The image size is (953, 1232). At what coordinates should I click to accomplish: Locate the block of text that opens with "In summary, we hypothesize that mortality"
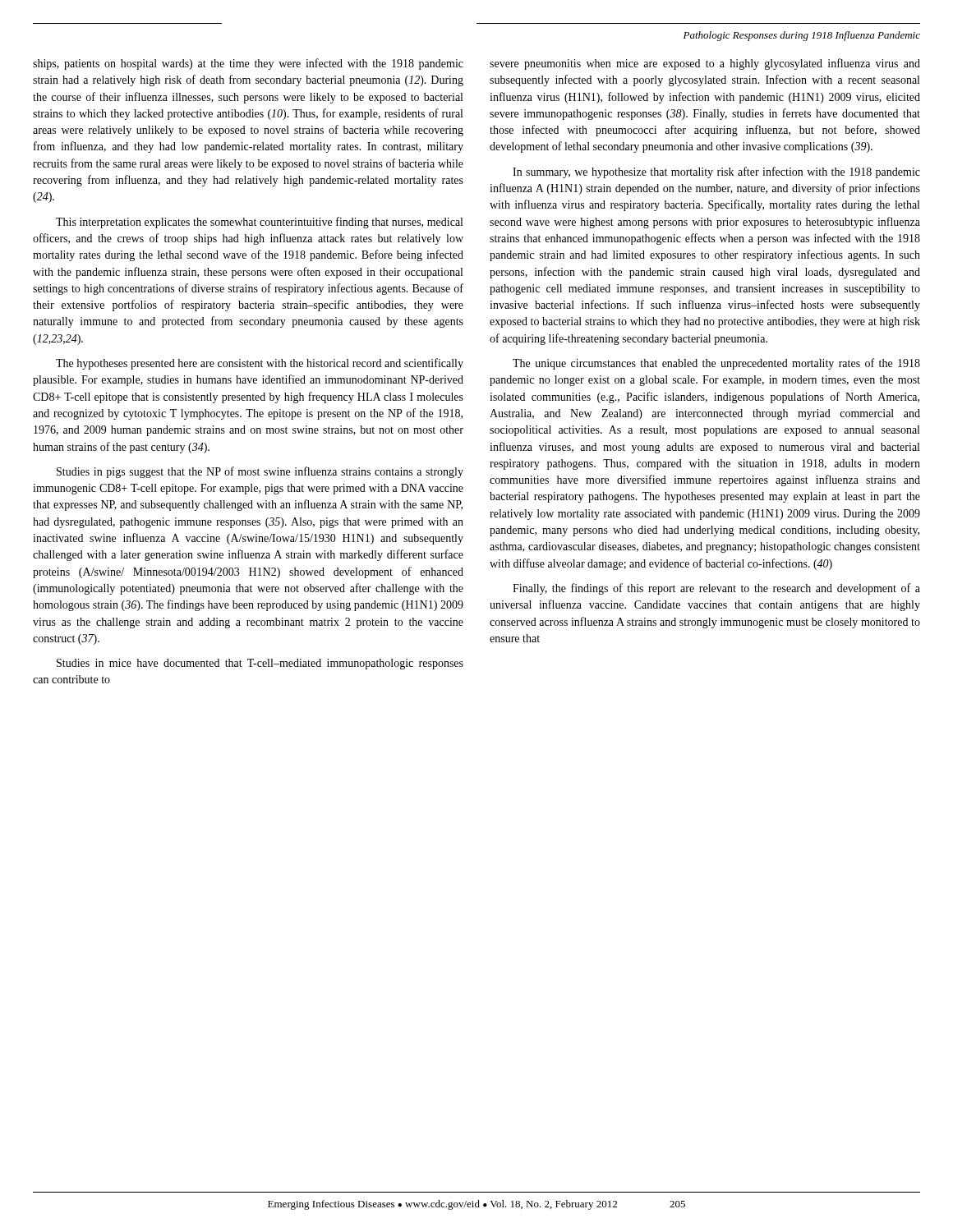(x=705, y=256)
